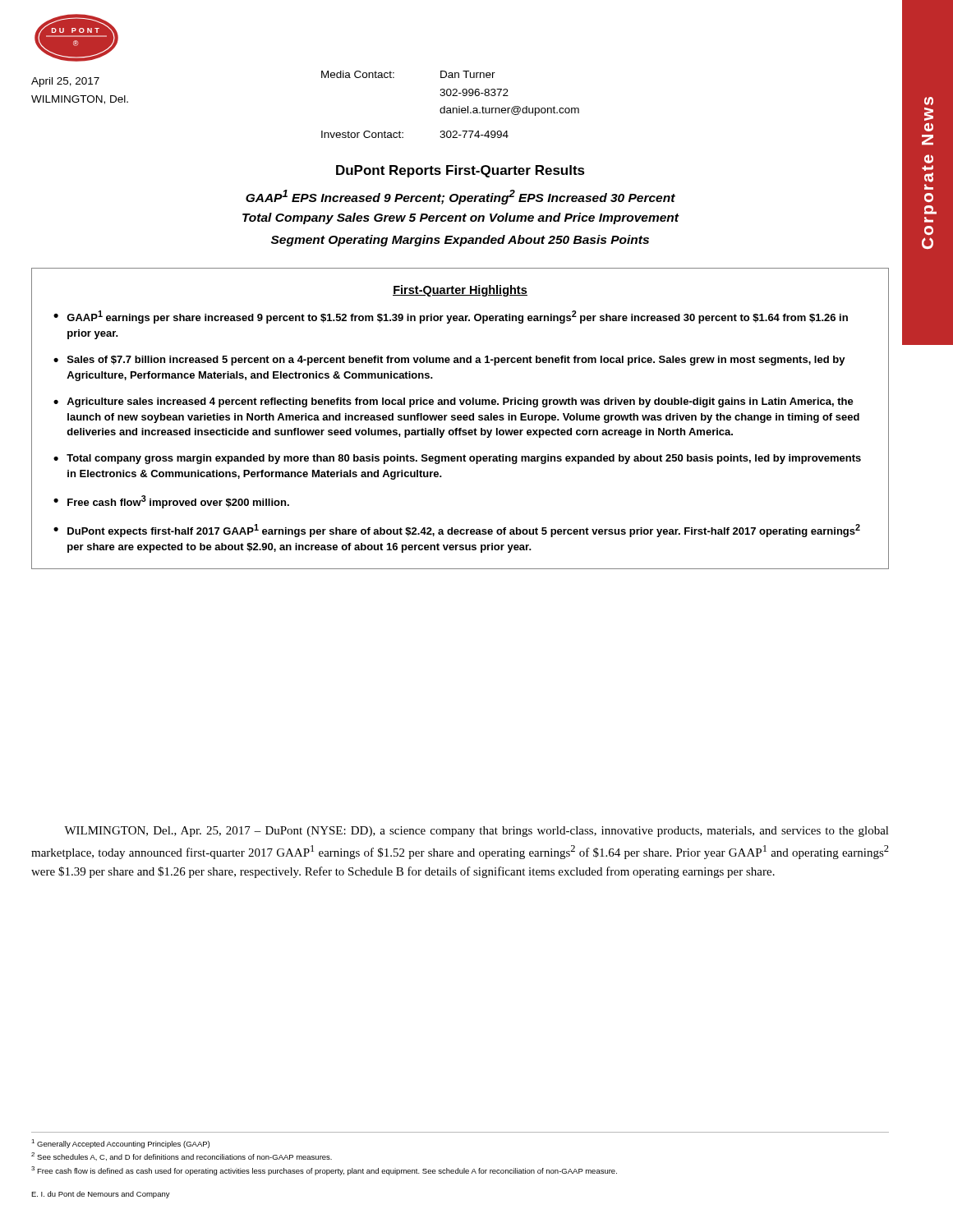Find the illustration
Viewport: 953px width, 1232px height.
(928, 172)
